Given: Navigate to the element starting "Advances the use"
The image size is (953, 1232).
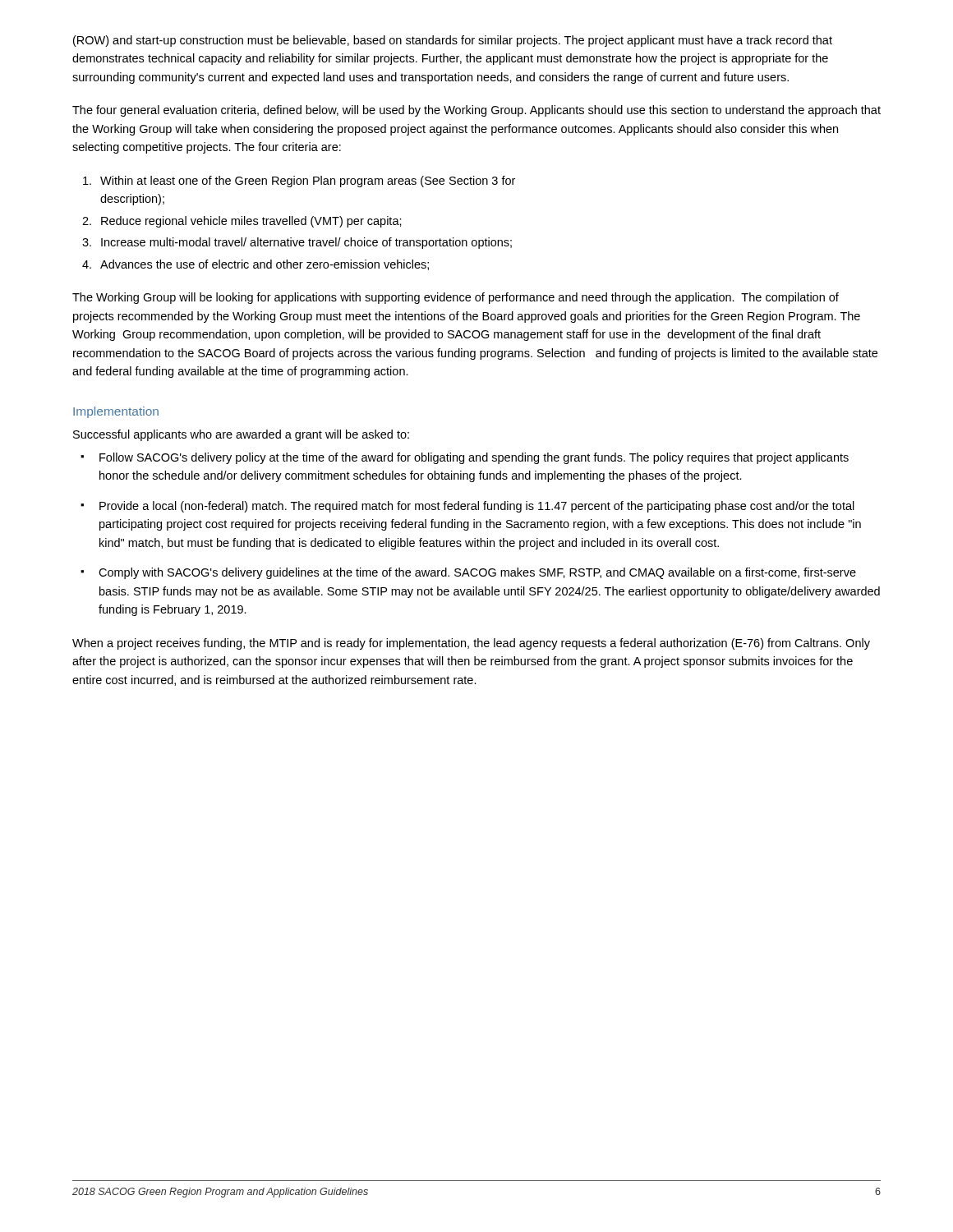Looking at the screenshot, I should pos(265,264).
